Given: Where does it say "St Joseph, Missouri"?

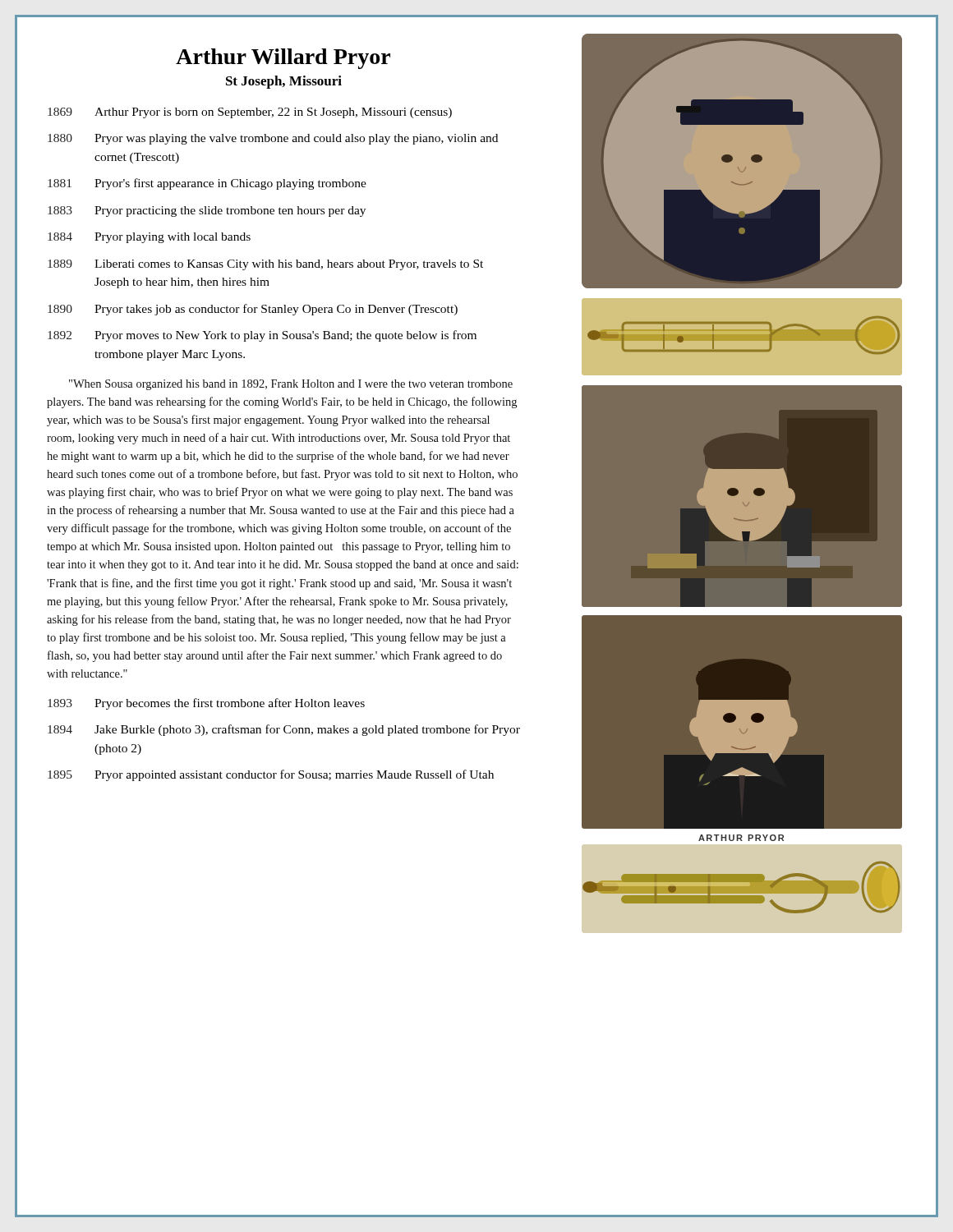Looking at the screenshot, I should [283, 81].
